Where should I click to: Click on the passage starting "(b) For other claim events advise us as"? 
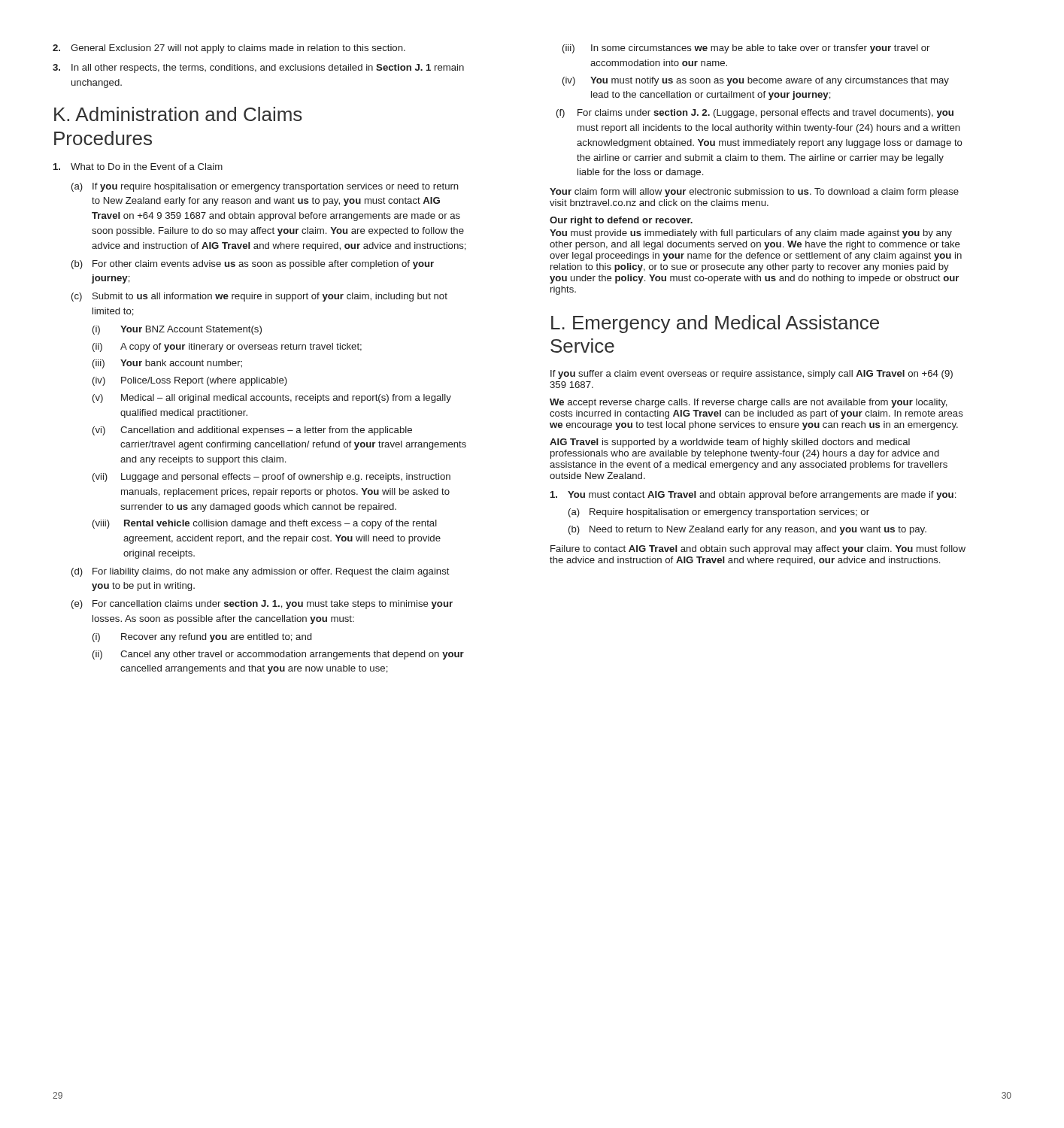coord(270,271)
